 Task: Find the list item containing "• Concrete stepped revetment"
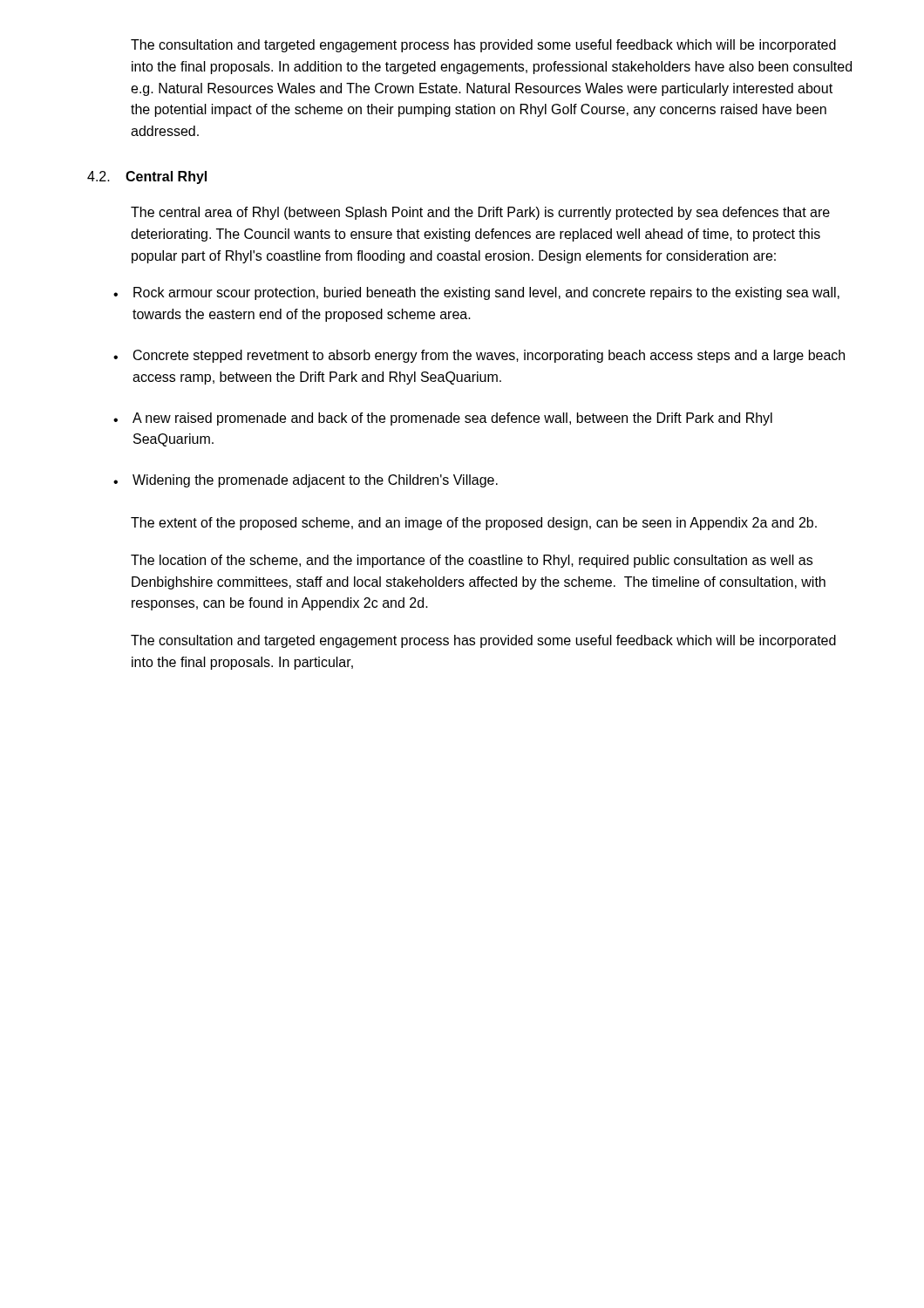point(484,367)
